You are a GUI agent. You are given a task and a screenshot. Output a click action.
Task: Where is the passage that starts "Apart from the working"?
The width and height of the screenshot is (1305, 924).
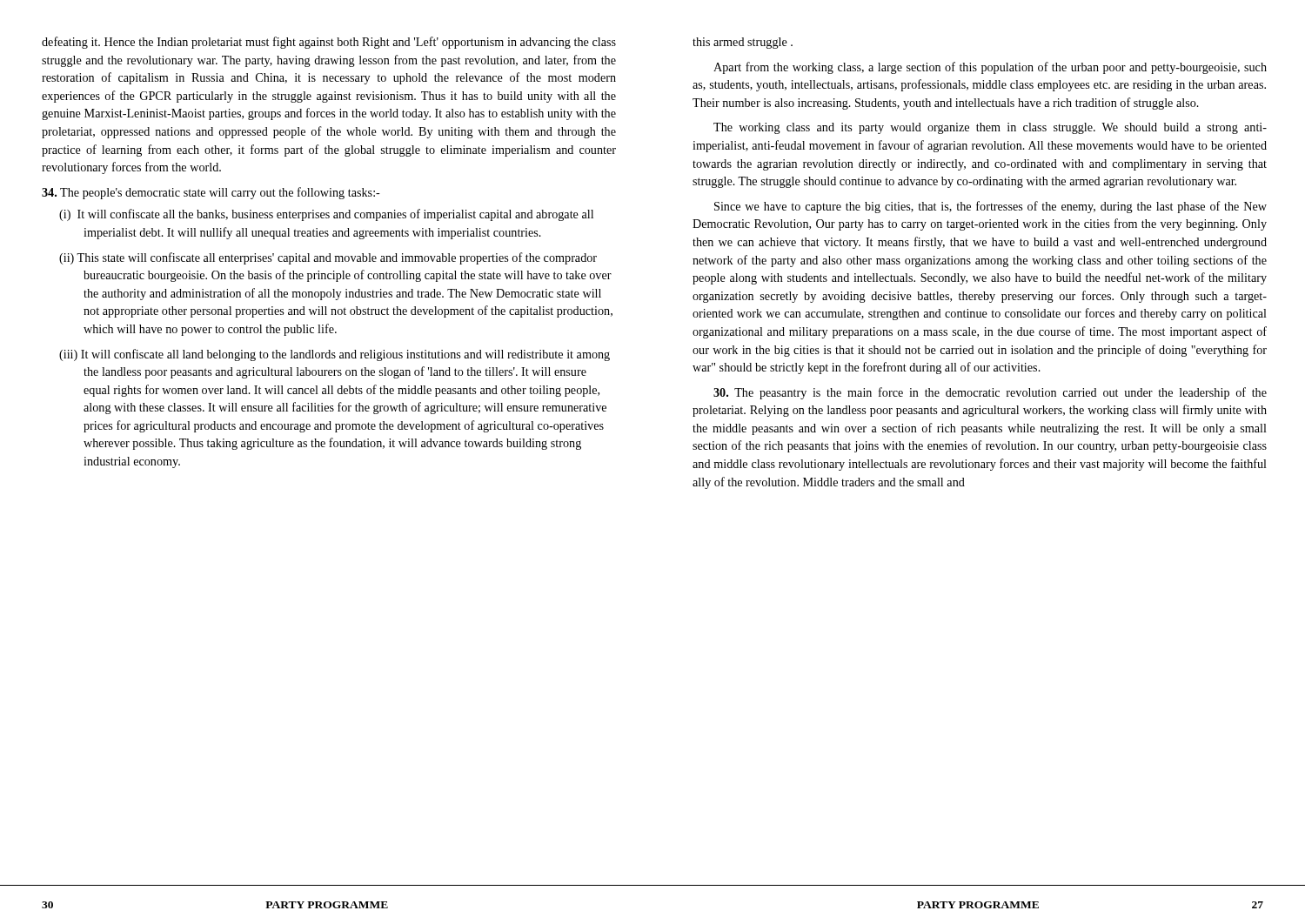(x=980, y=85)
